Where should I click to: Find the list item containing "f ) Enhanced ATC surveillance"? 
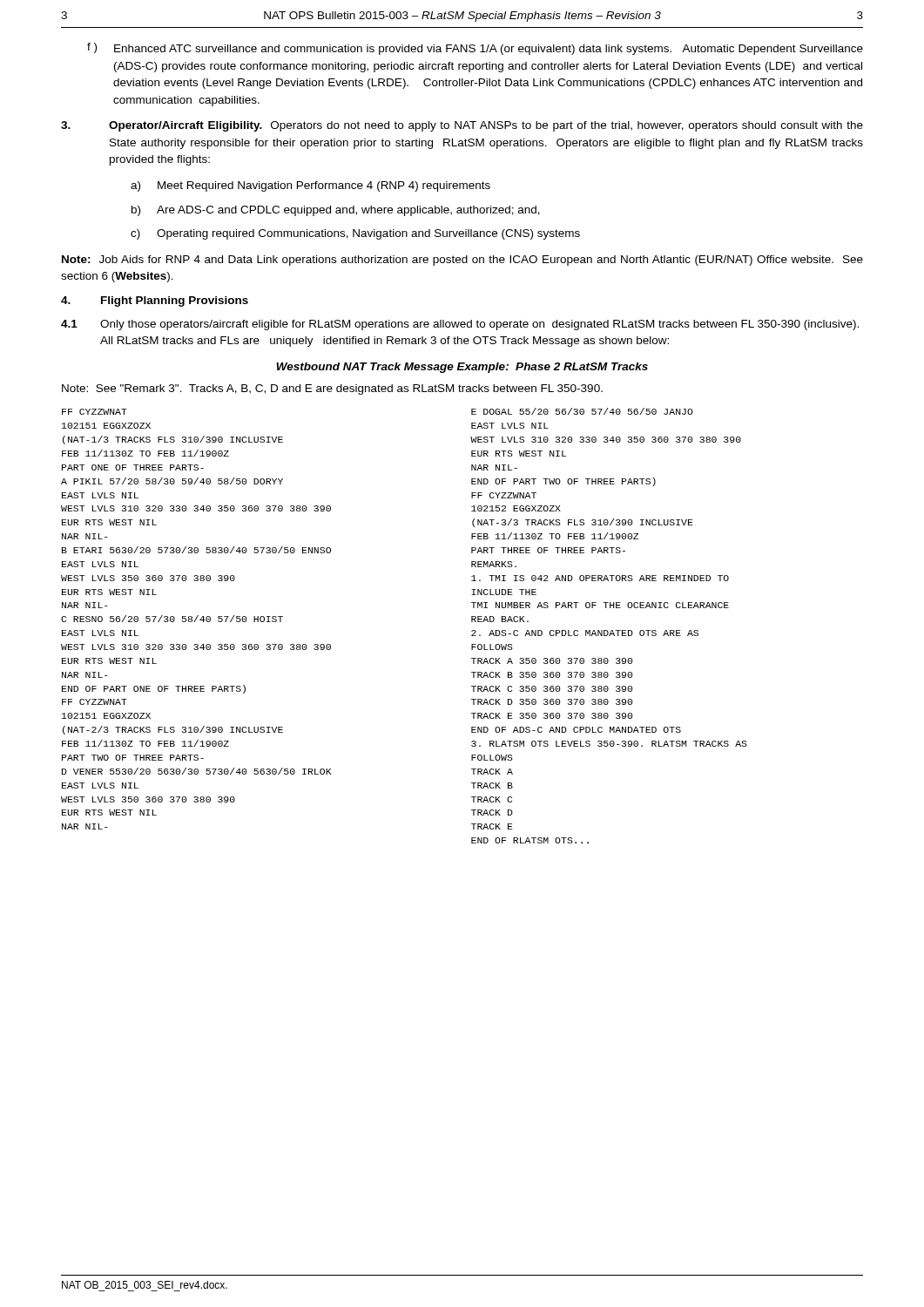pos(475,74)
